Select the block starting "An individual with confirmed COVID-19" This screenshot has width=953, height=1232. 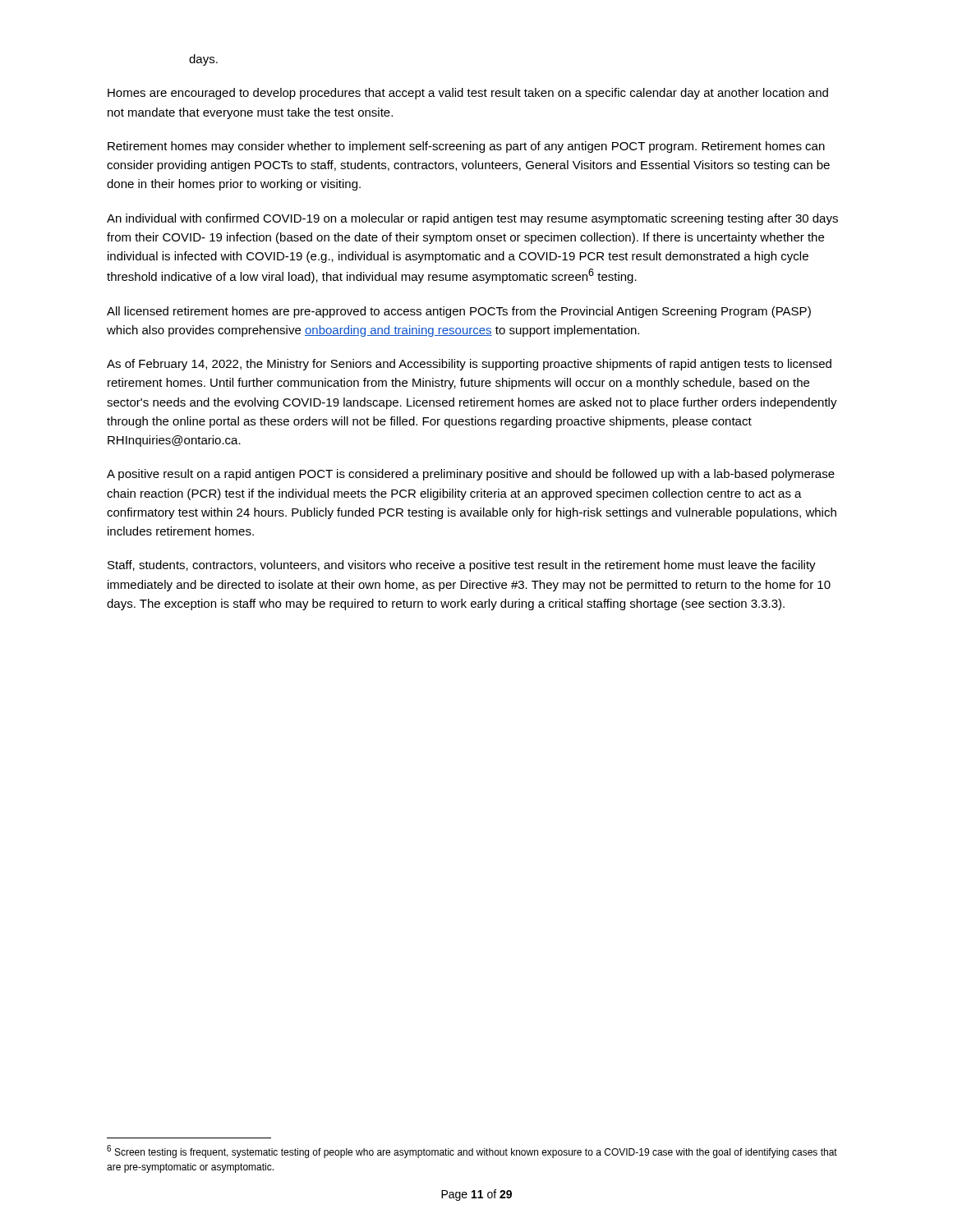tap(473, 247)
